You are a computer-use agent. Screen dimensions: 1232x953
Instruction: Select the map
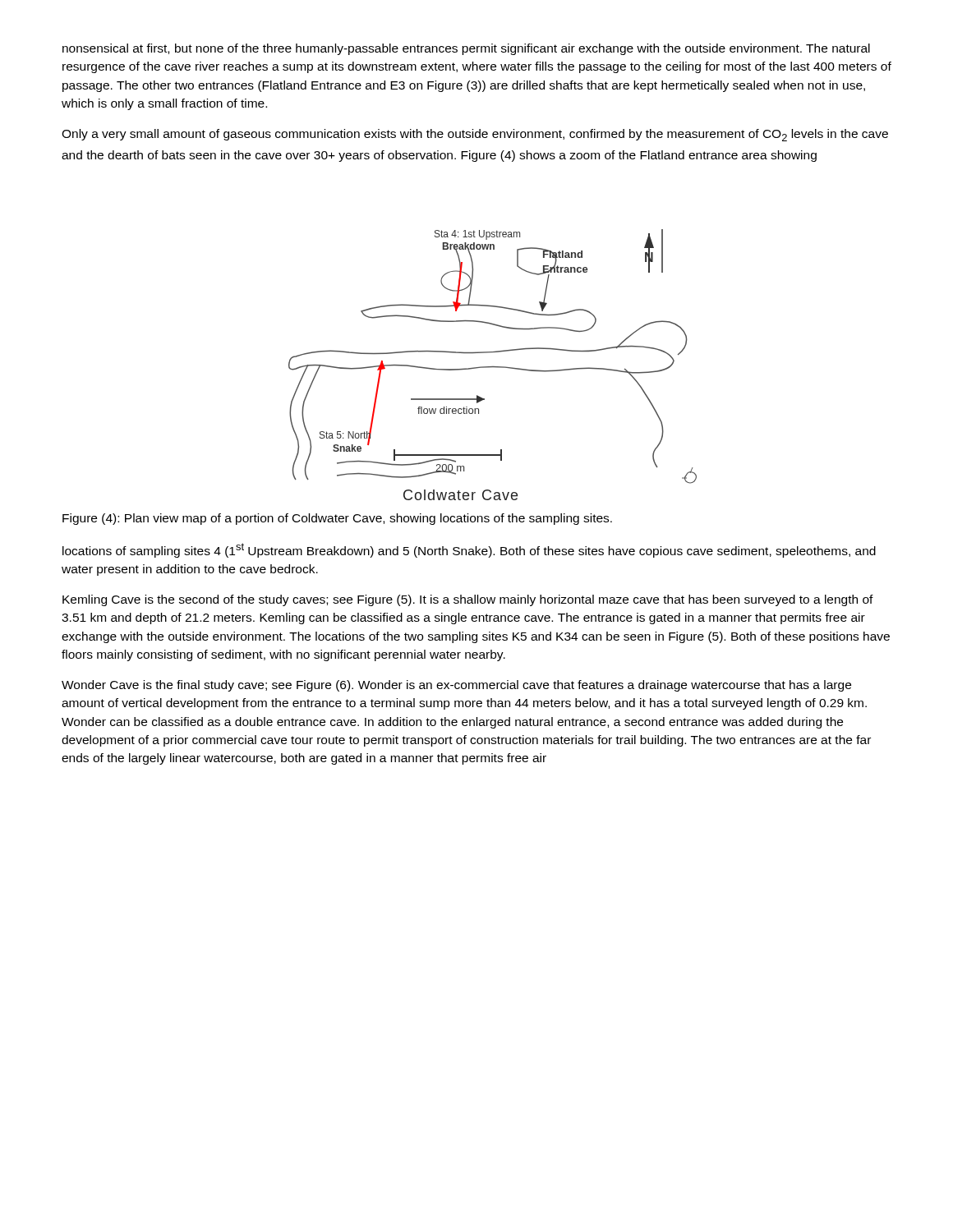pyautogui.click(x=476, y=344)
